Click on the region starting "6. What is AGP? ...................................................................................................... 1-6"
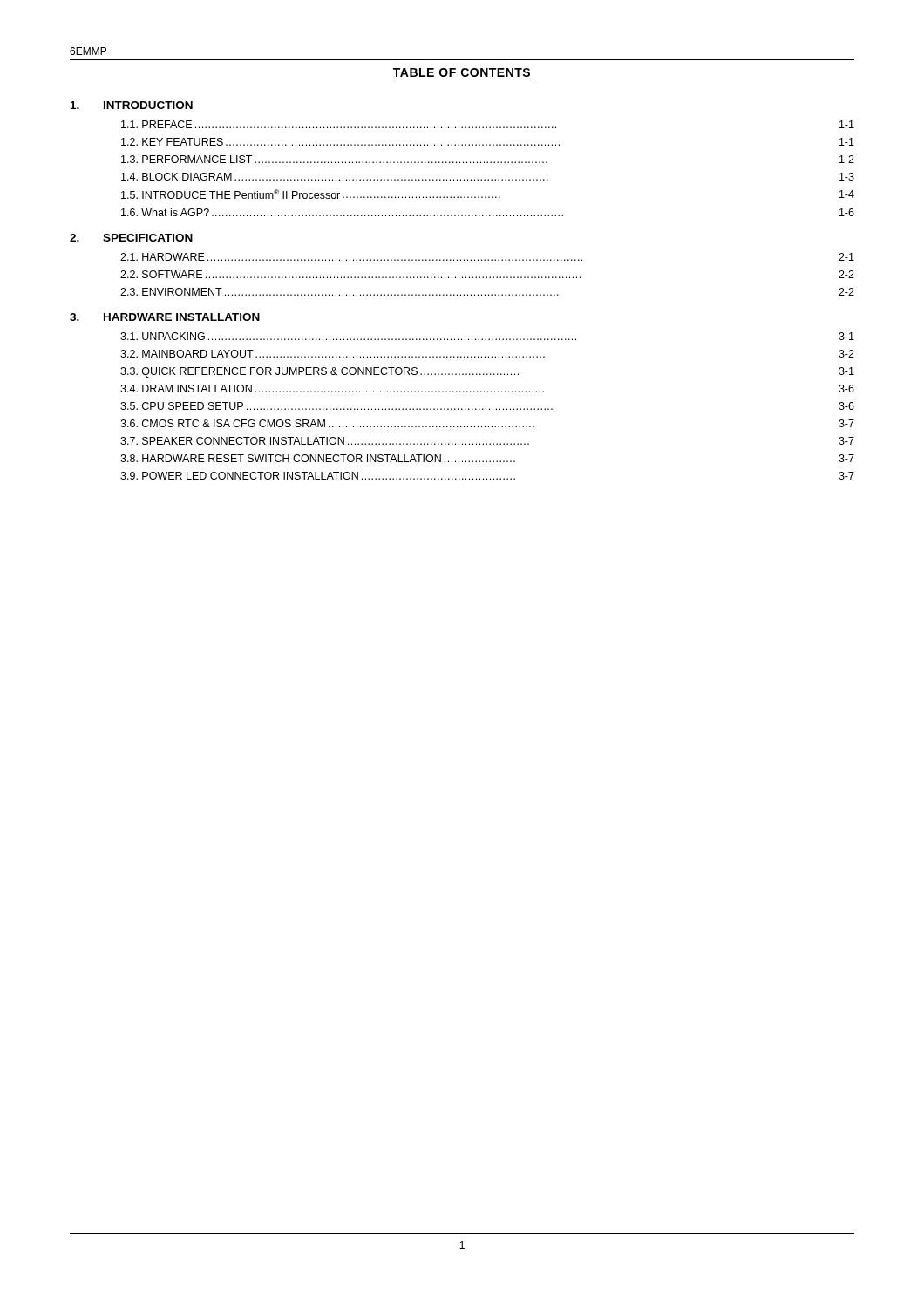 click(487, 213)
